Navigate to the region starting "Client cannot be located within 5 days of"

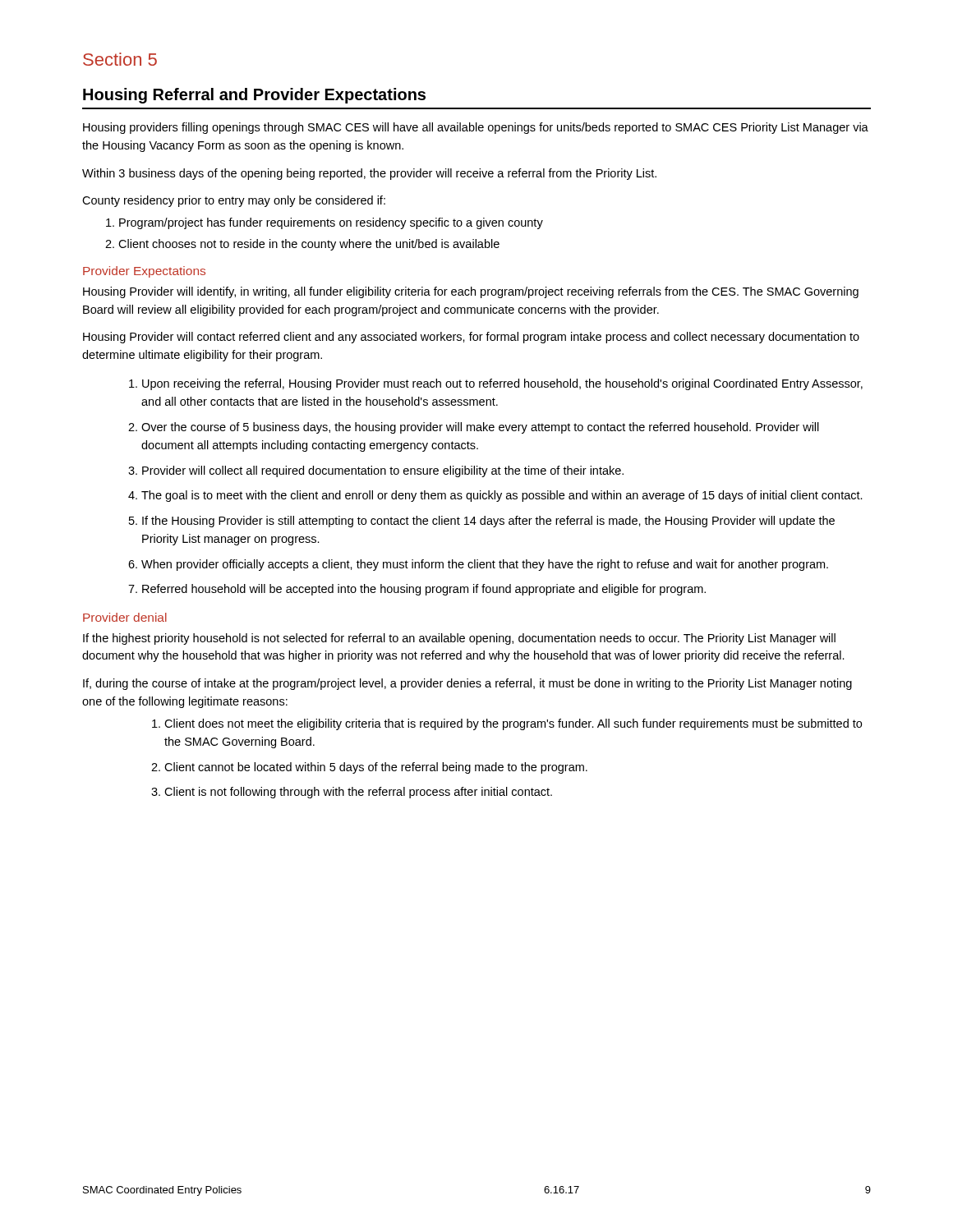point(376,767)
